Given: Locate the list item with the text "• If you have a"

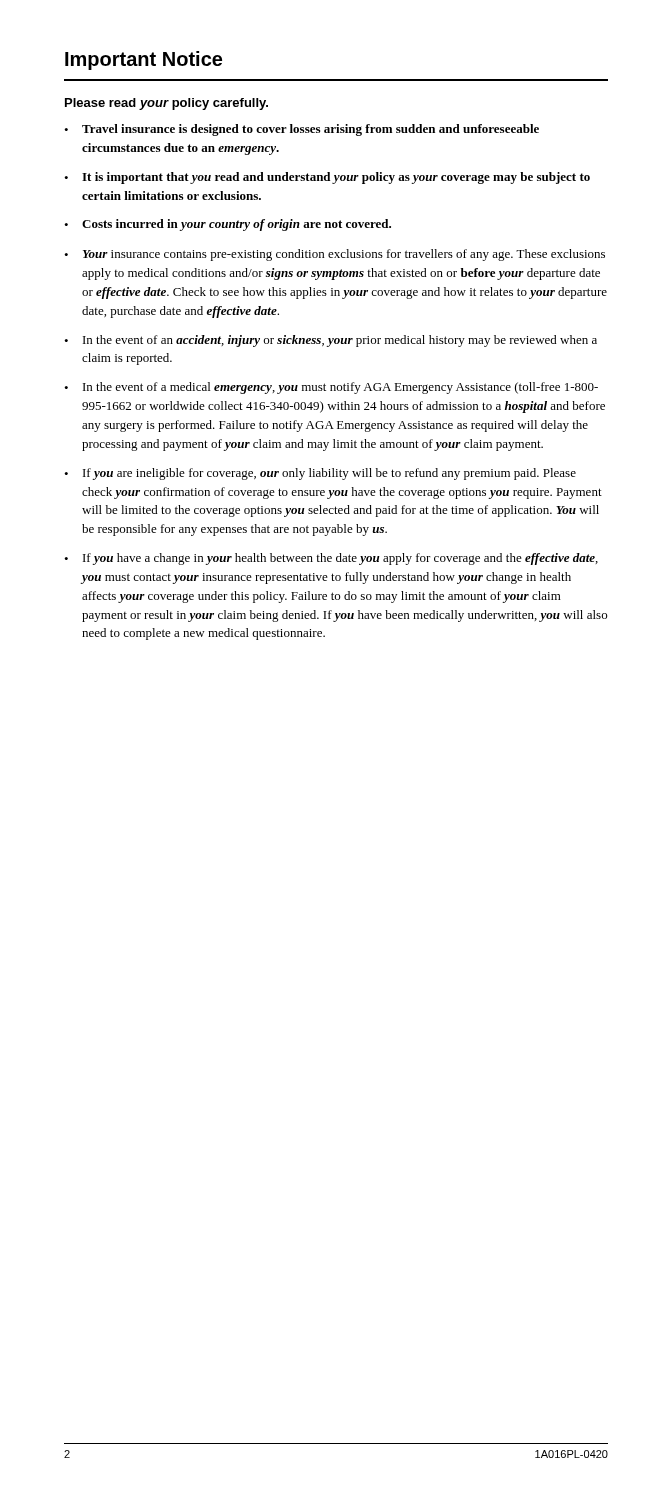Looking at the screenshot, I should [336, 596].
